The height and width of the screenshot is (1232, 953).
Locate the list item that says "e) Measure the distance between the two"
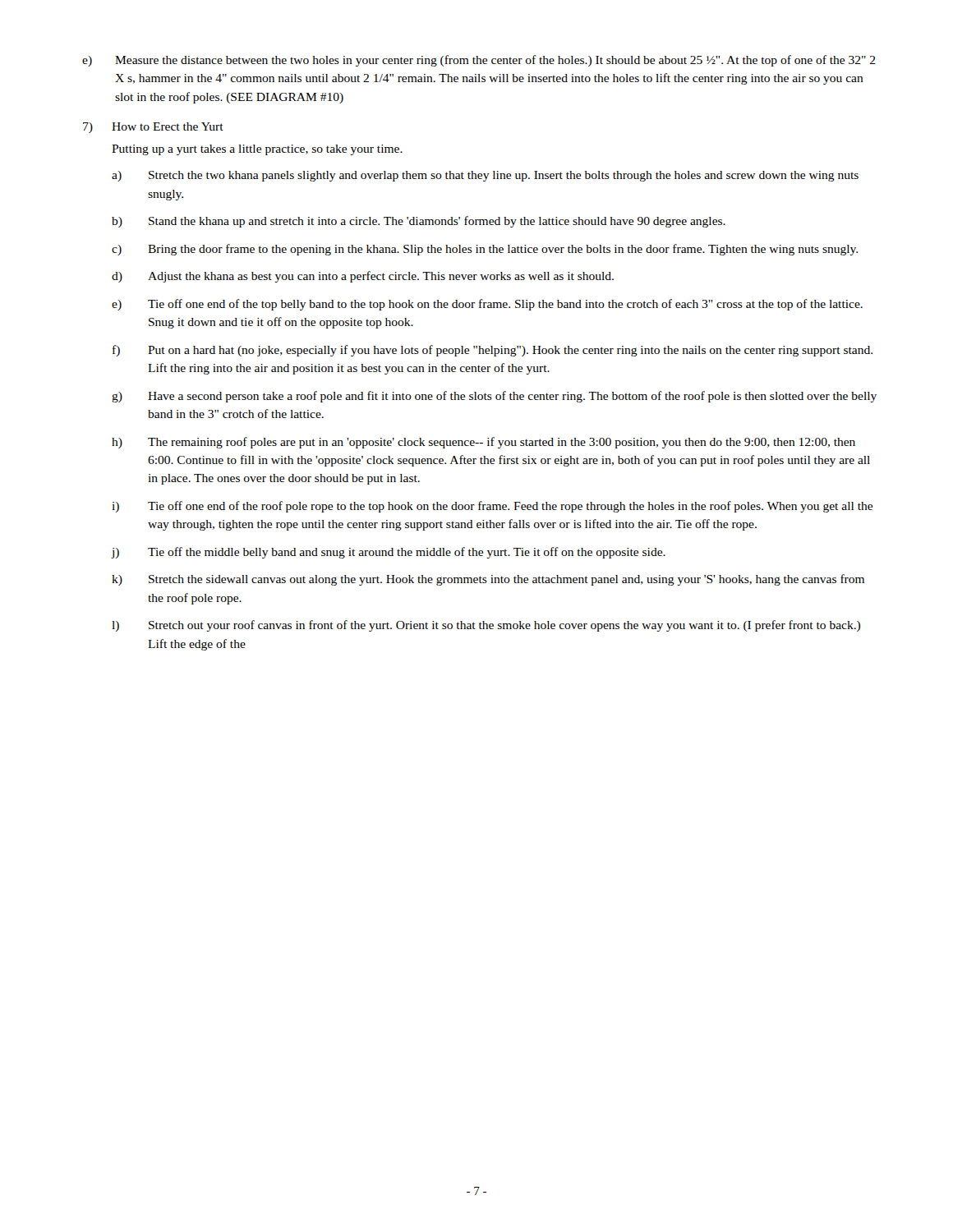(x=481, y=79)
